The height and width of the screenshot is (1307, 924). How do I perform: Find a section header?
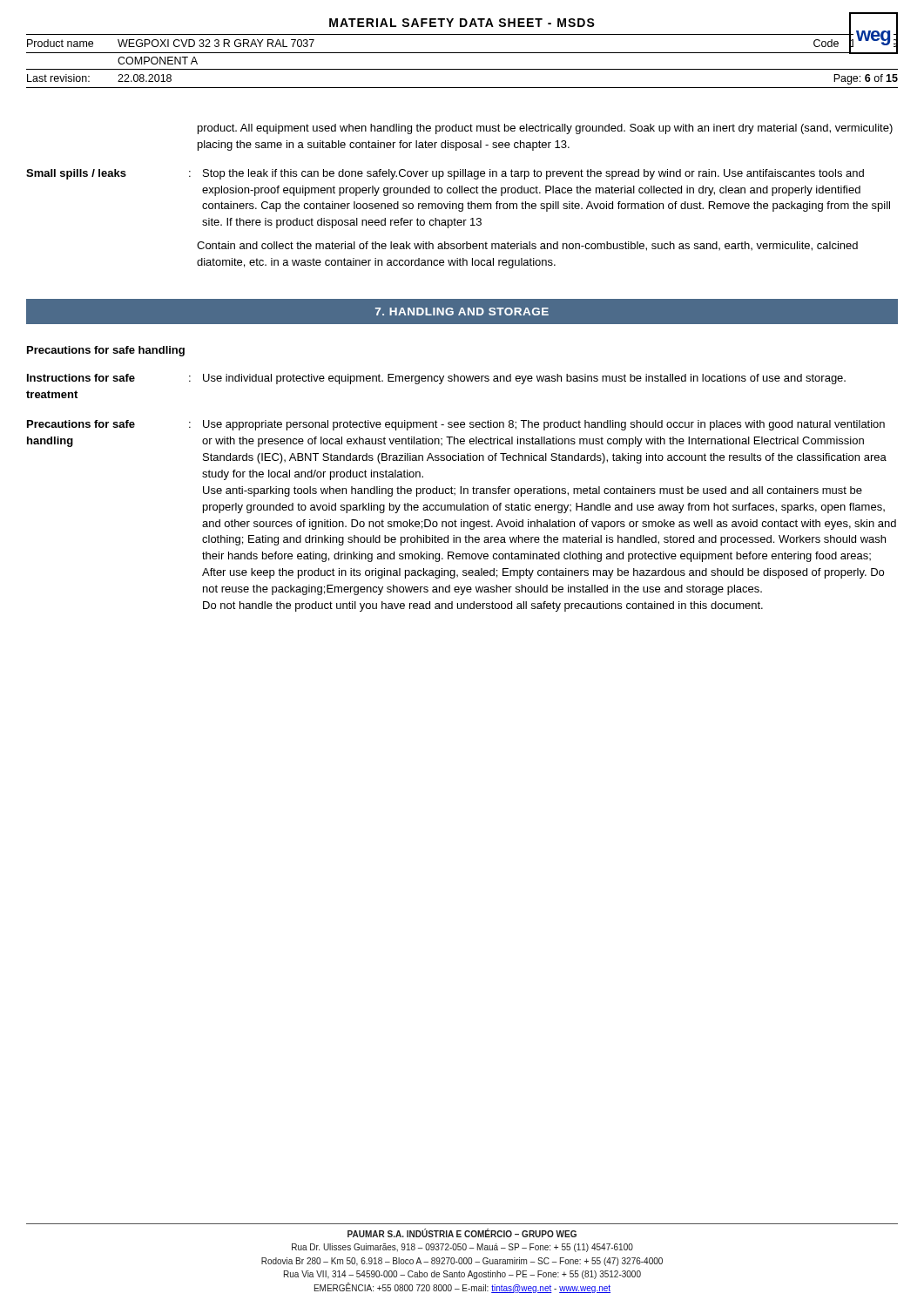462,311
